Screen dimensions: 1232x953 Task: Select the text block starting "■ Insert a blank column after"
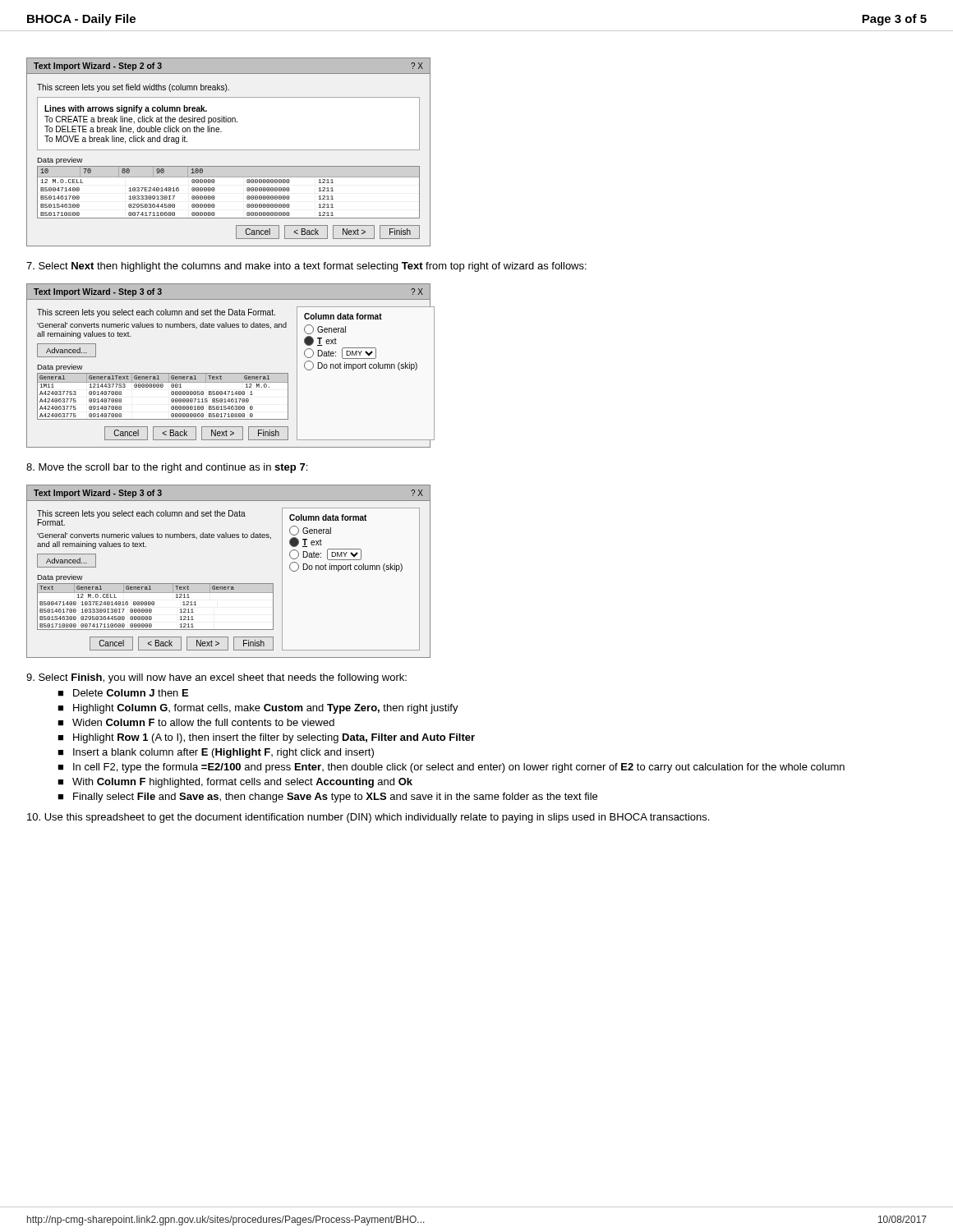[216, 752]
